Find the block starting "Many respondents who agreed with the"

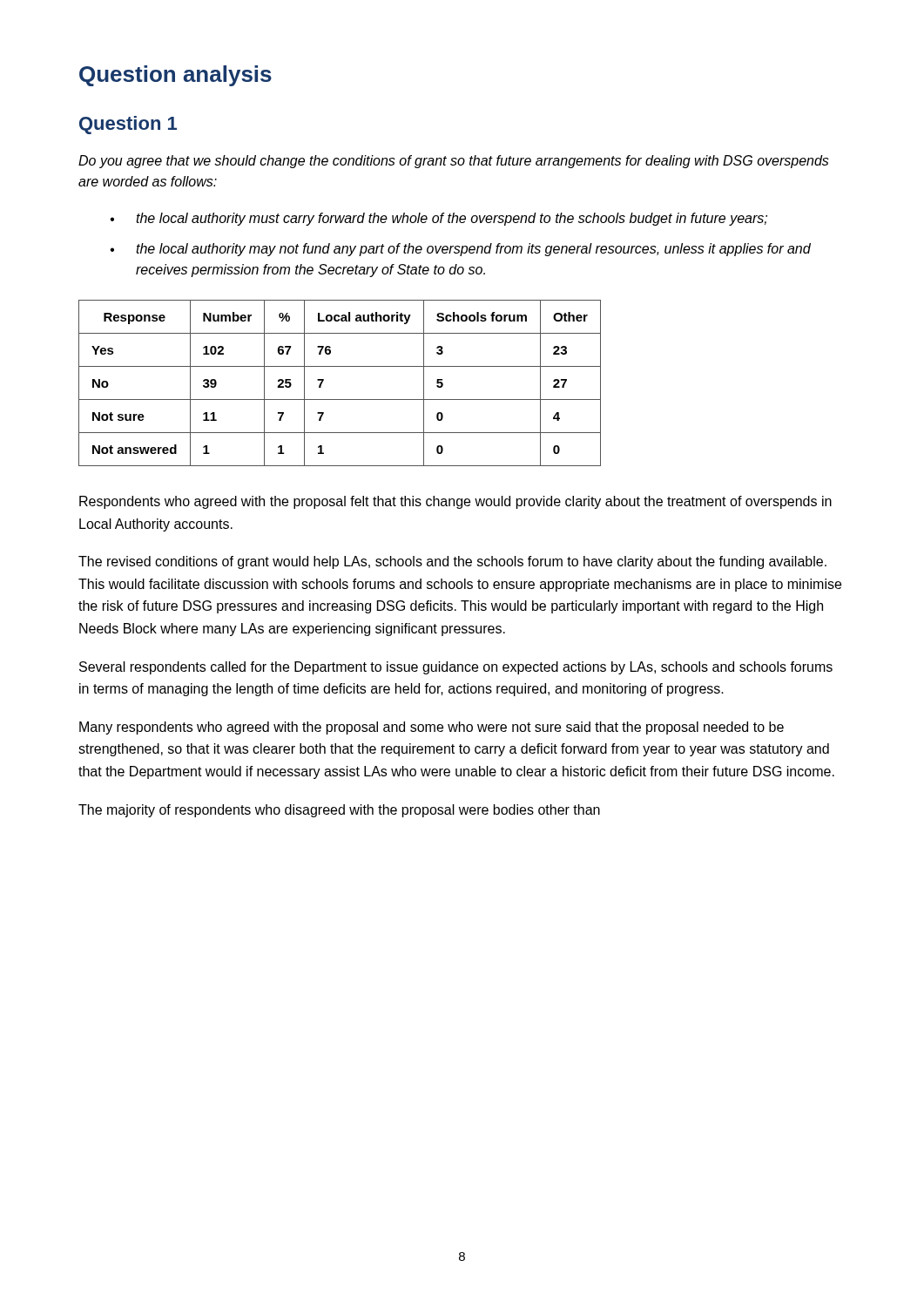pyautogui.click(x=457, y=749)
